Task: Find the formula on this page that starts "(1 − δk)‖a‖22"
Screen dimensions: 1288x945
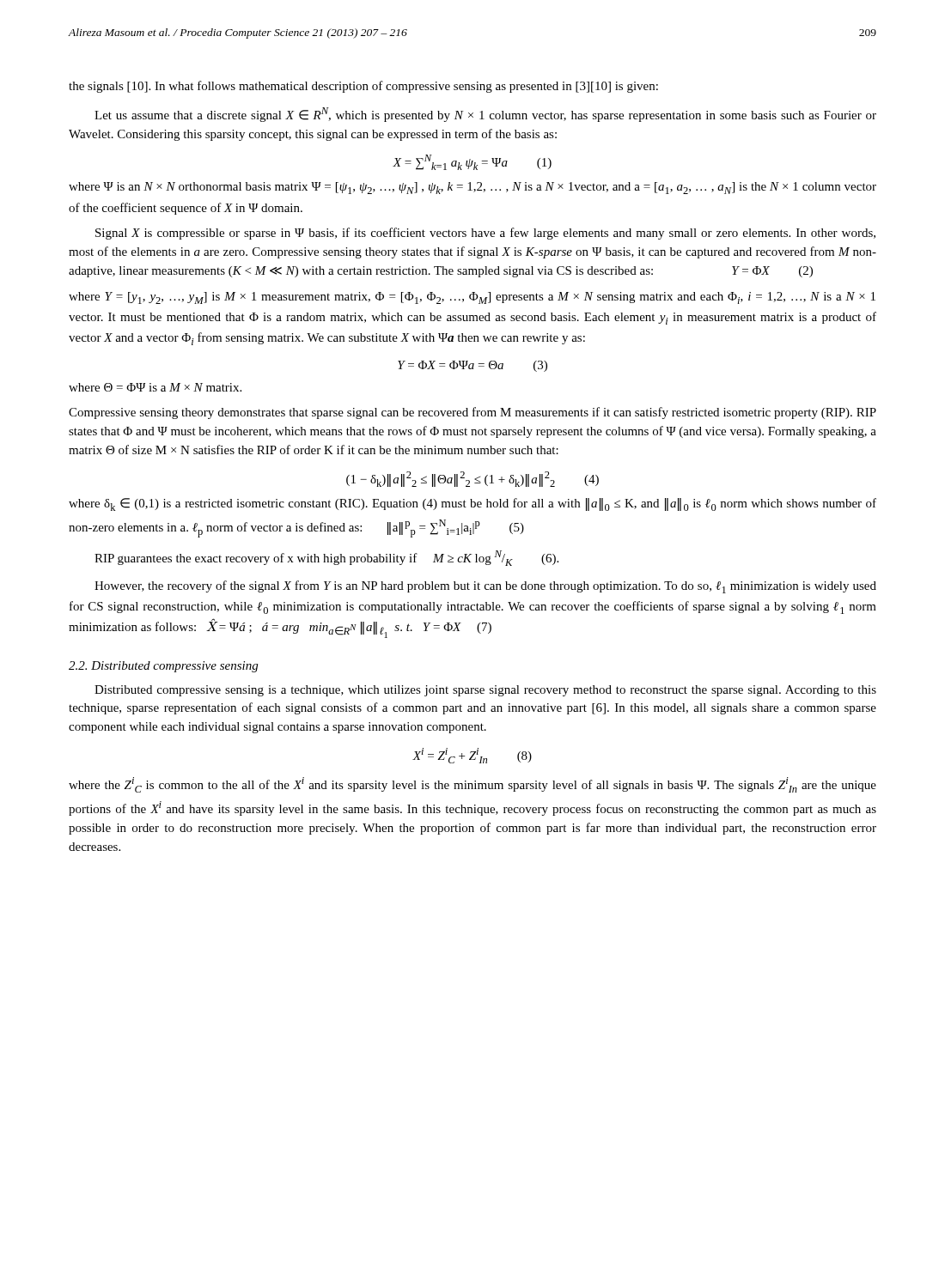Action: point(472,479)
